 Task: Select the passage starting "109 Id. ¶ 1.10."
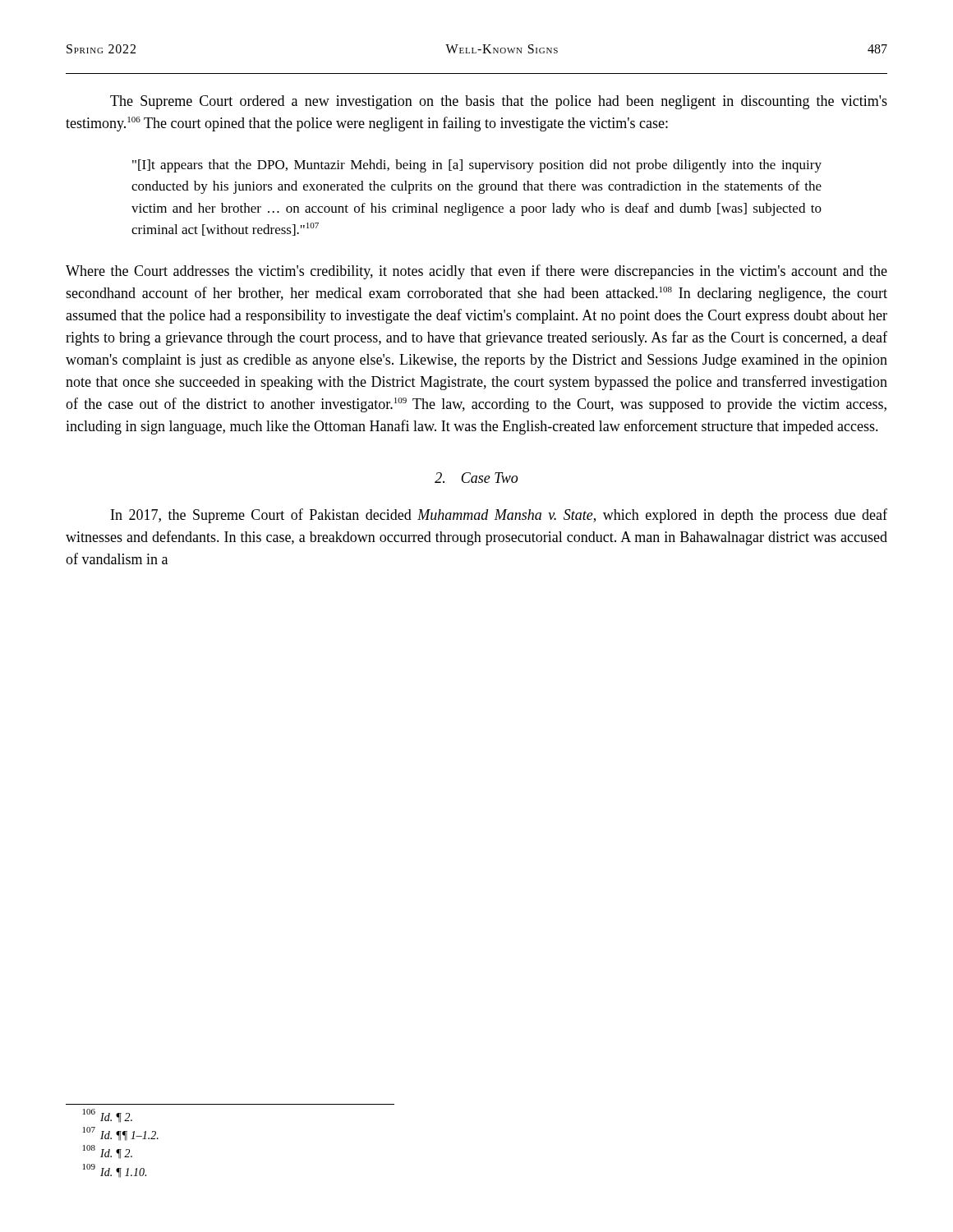point(107,1173)
